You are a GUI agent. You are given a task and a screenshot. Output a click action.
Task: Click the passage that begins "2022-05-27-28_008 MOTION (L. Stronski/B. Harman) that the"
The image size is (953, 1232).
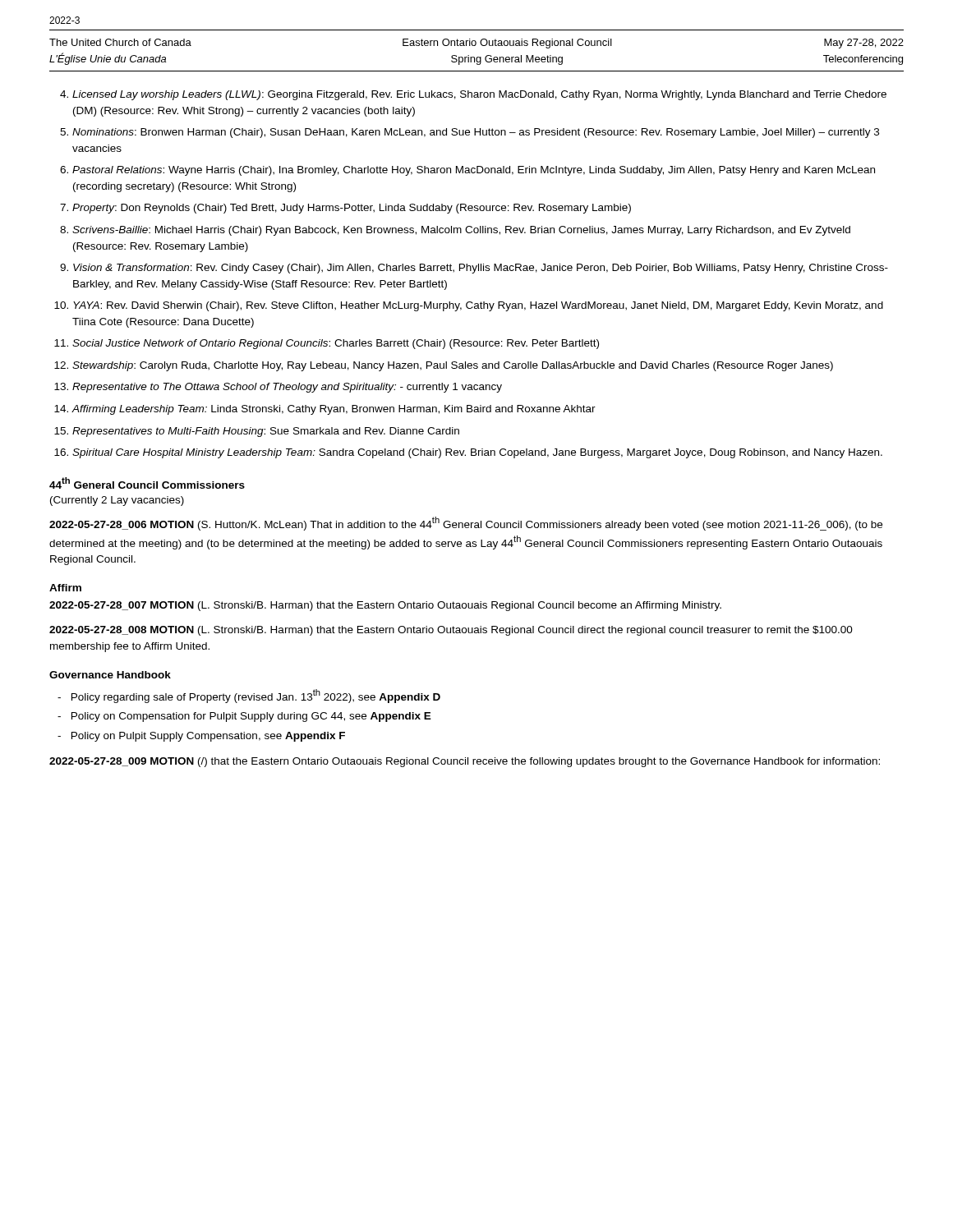click(451, 638)
